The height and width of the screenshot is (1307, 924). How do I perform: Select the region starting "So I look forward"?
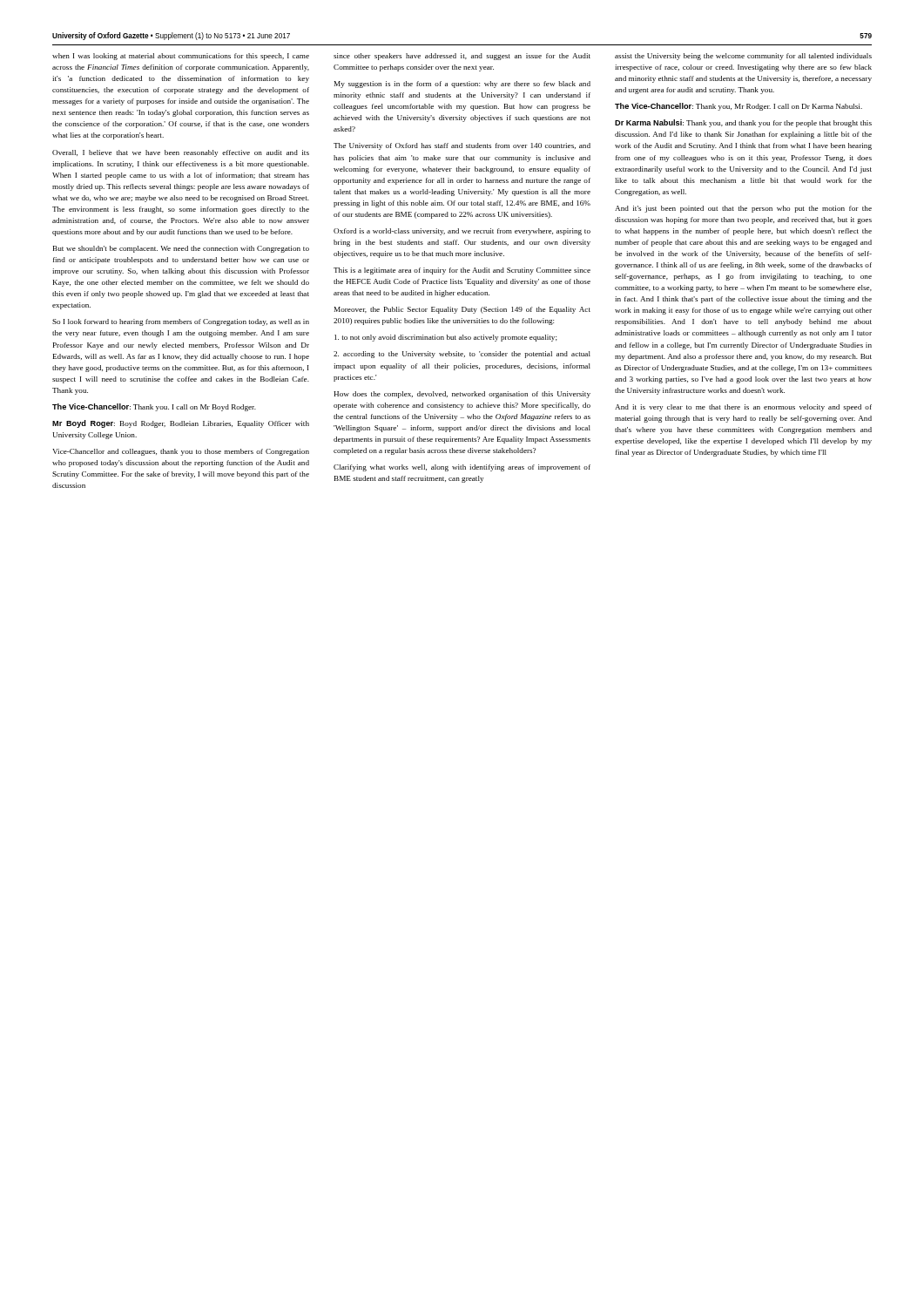click(181, 356)
